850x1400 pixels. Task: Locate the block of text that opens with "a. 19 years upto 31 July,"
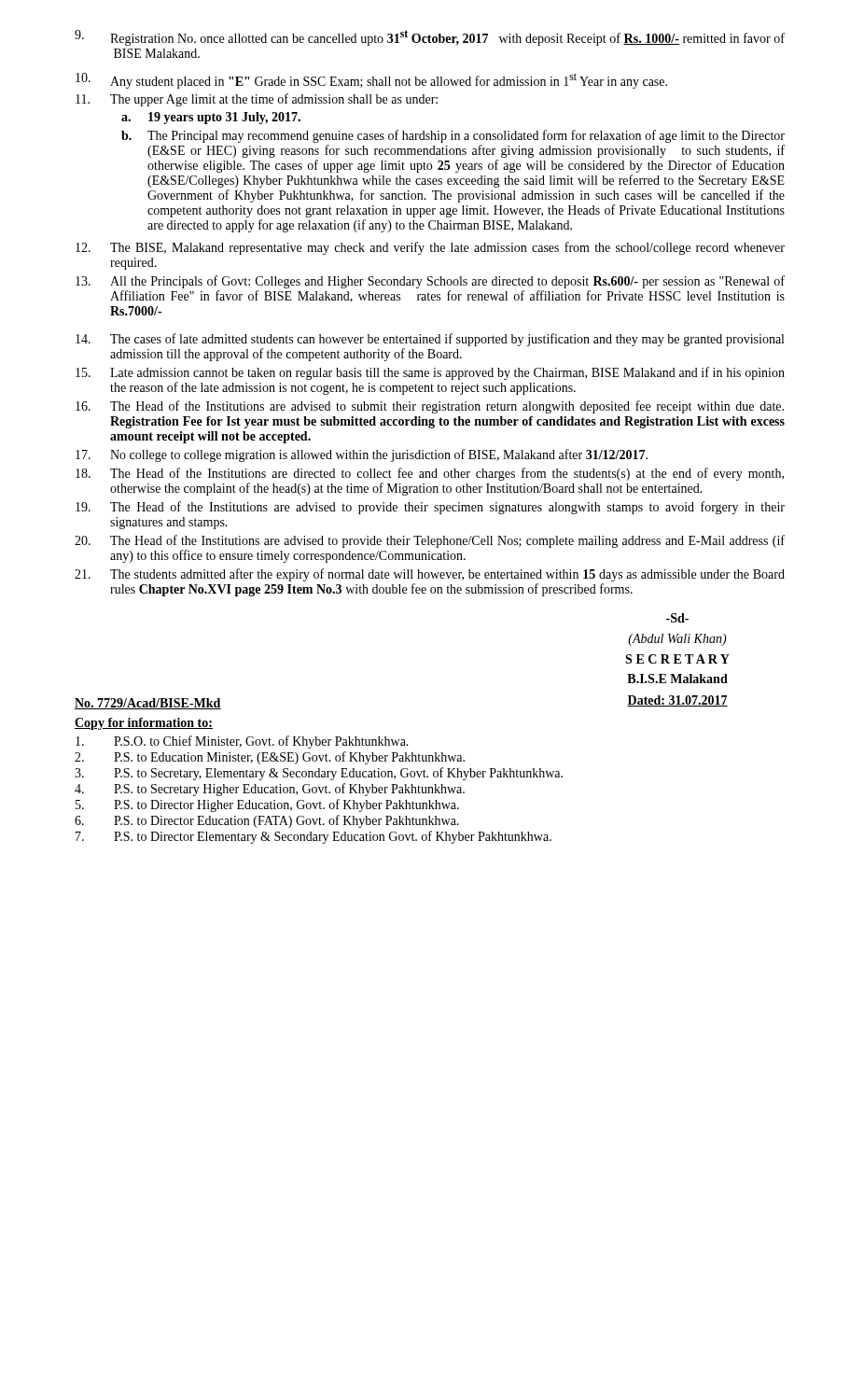click(211, 118)
